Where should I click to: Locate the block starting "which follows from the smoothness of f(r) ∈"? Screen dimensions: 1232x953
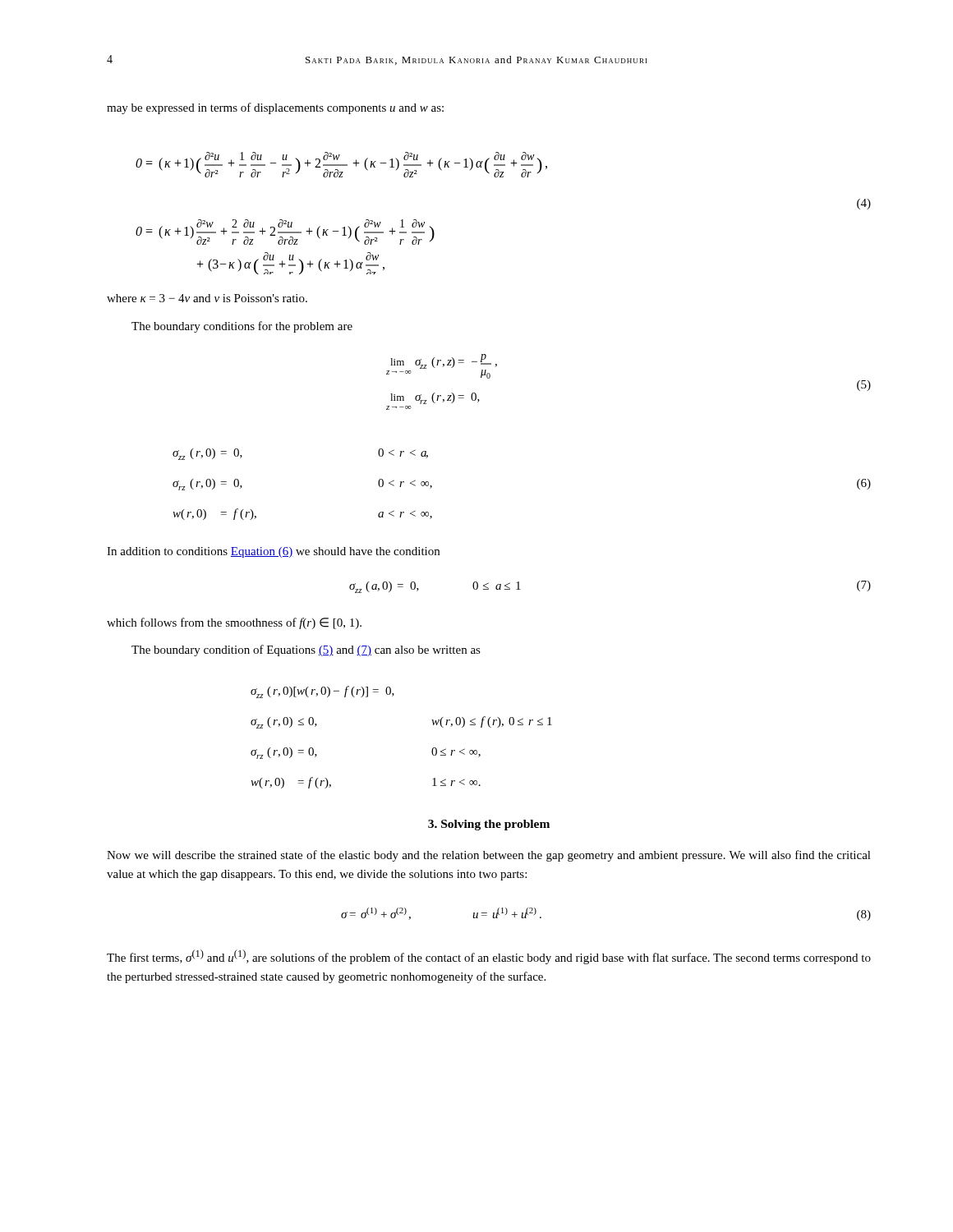click(x=234, y=623)
